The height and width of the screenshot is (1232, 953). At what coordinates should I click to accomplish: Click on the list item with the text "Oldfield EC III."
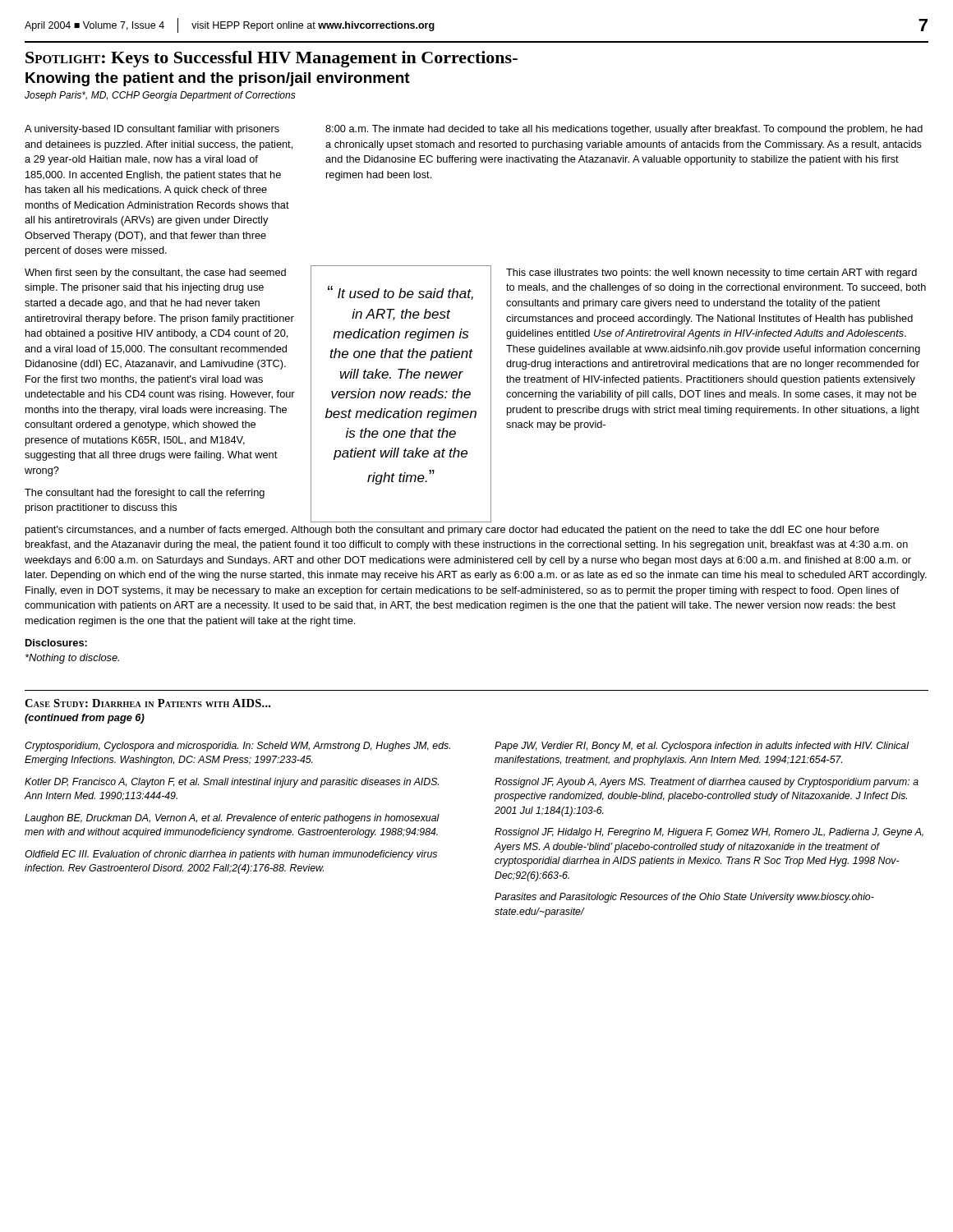pos(231,861)
